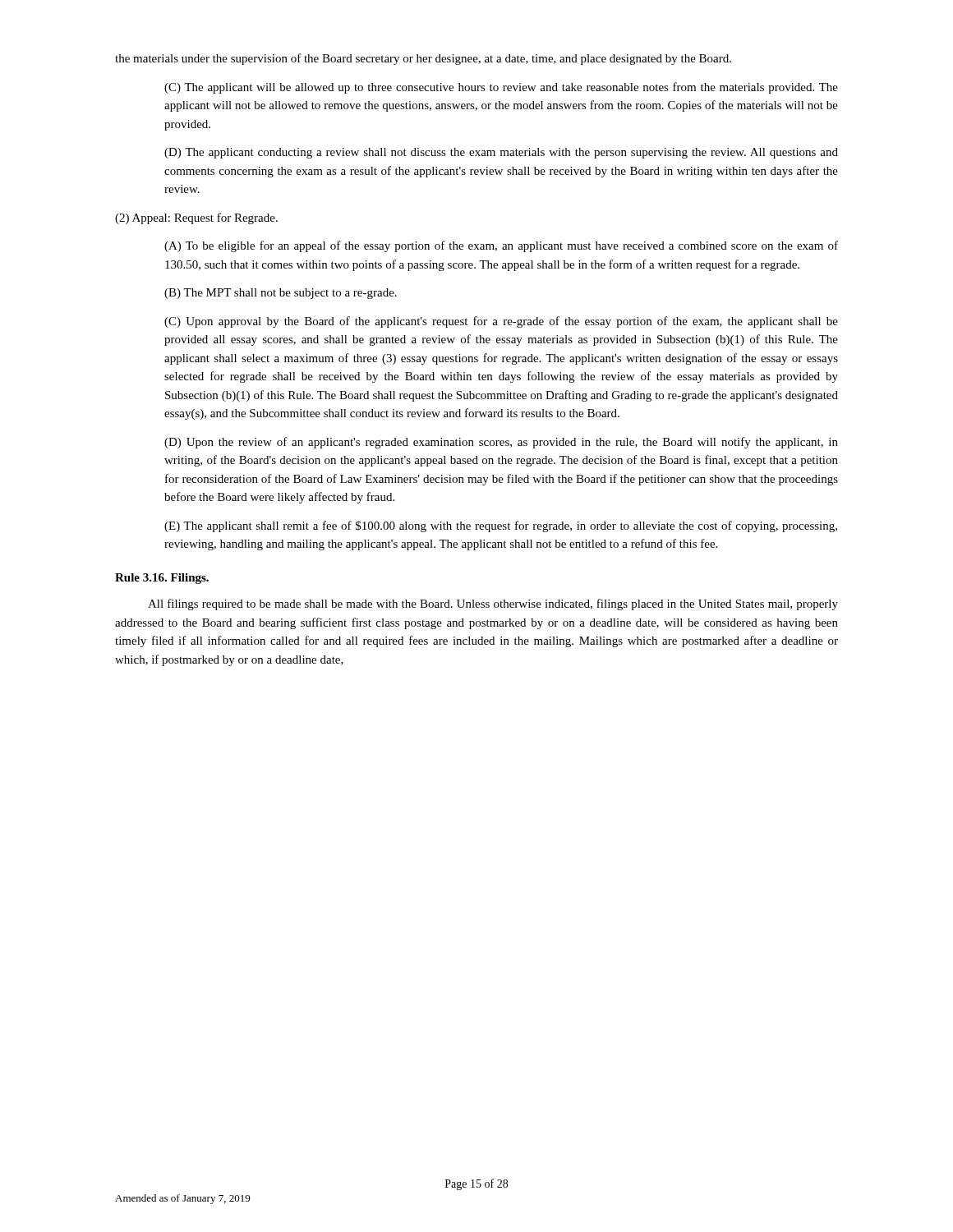Select the text block starting "the materials under the supervision of"
The image size is (953, 1232).
[x=424, y=58]
